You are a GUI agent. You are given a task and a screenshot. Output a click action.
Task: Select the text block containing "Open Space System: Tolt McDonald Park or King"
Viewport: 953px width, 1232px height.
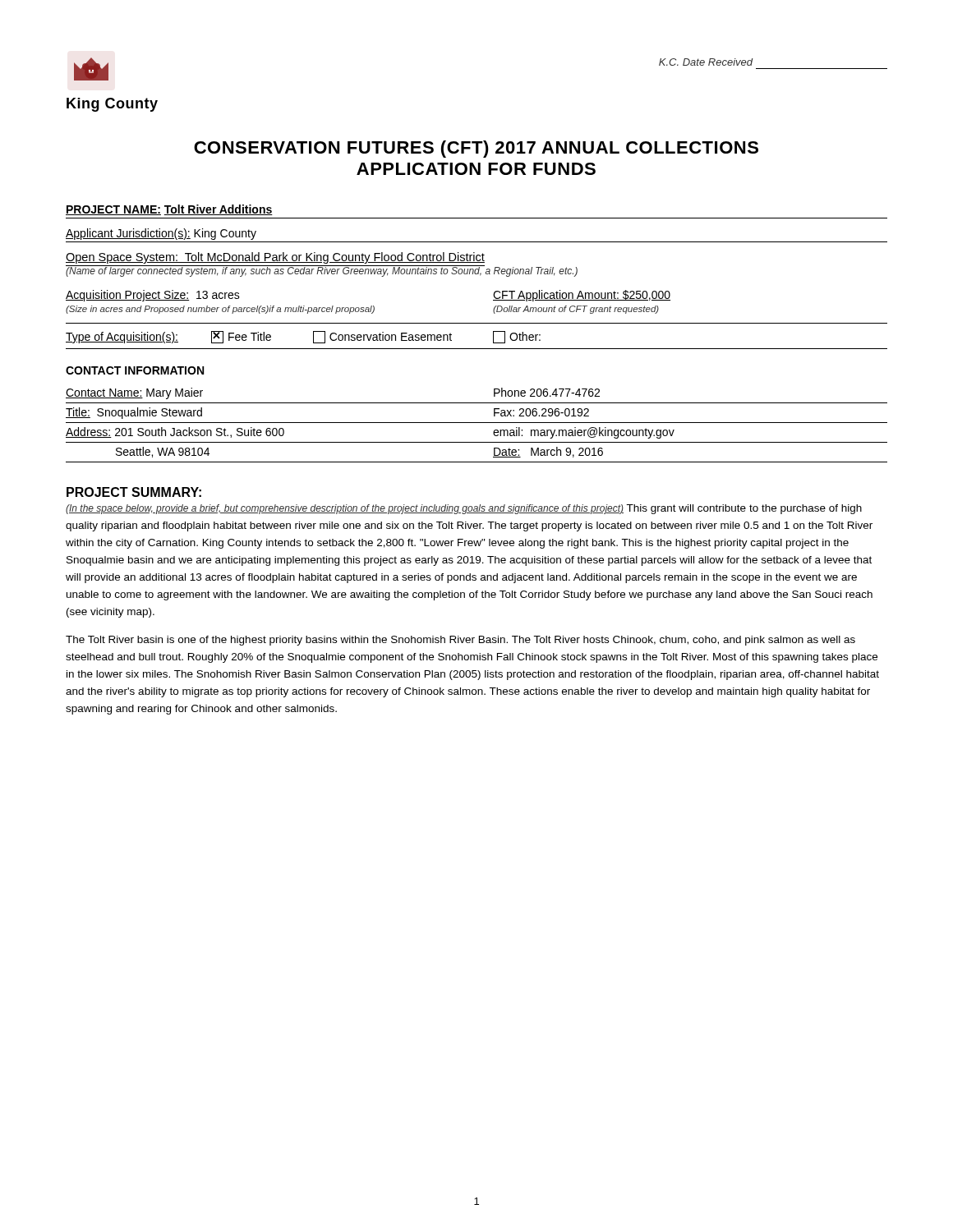pyautogui.click(x=275, y=257)
